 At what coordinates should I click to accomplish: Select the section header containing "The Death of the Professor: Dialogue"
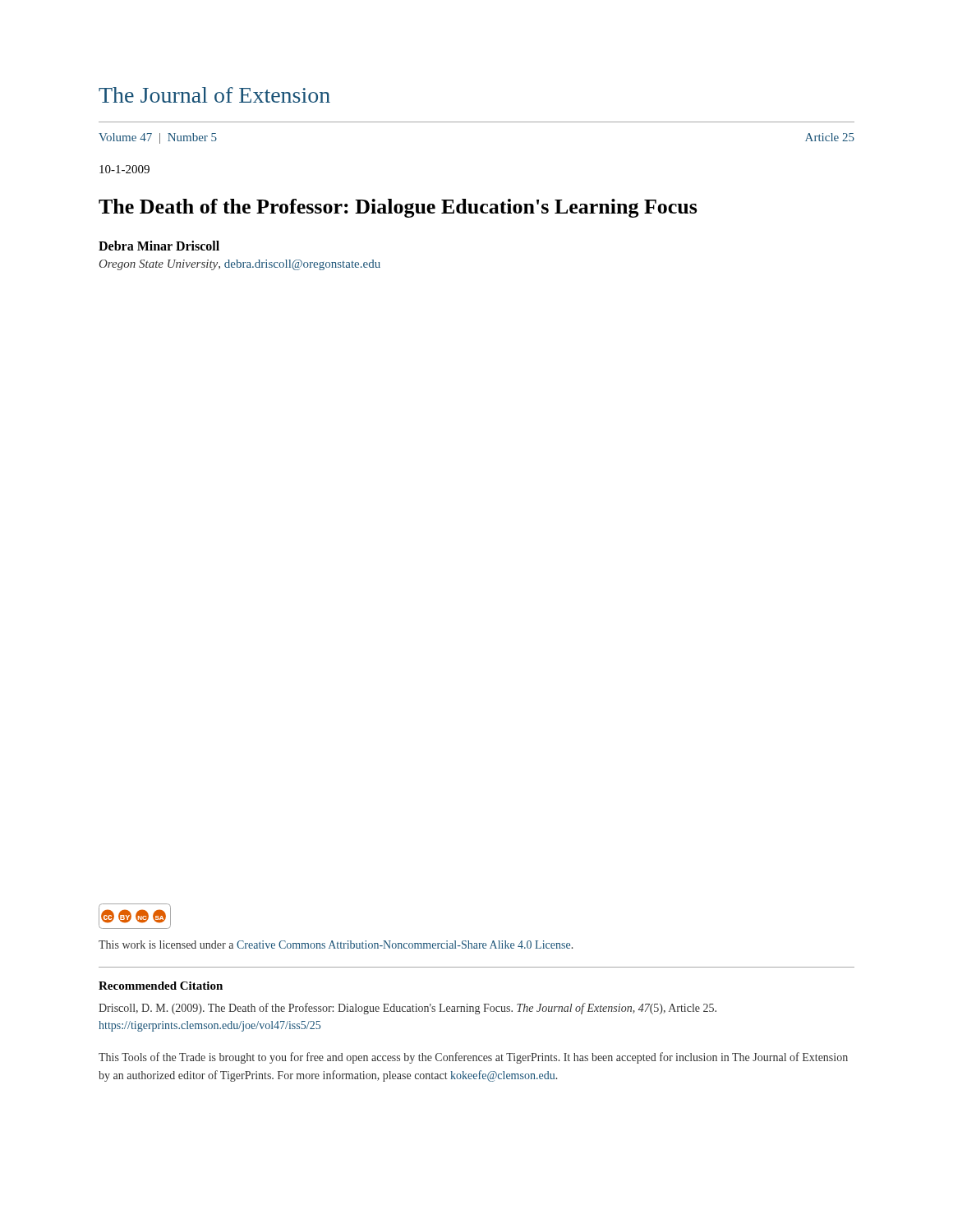coord(398,207)
